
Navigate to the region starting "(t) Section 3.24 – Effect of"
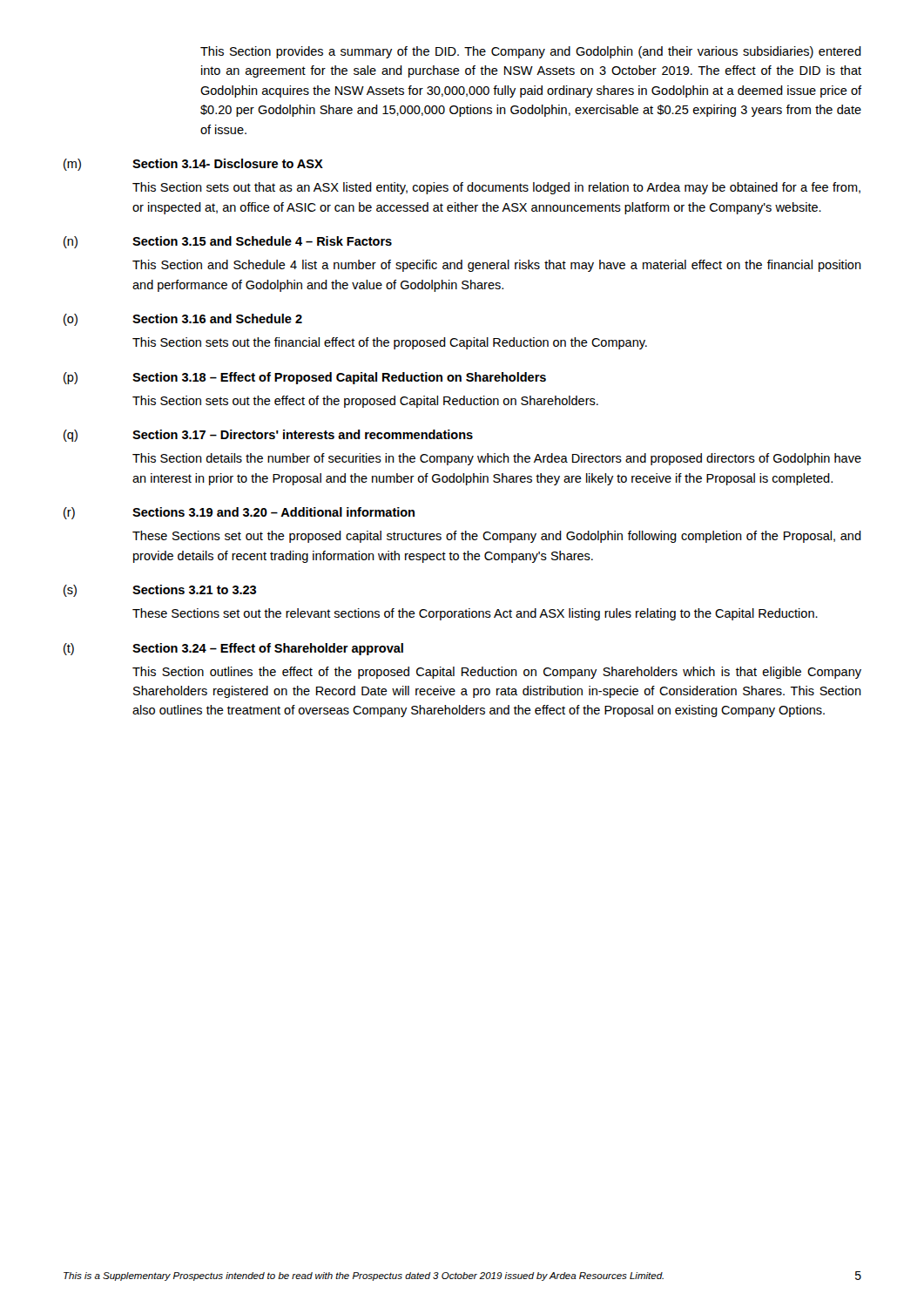(x=462, y=681)
